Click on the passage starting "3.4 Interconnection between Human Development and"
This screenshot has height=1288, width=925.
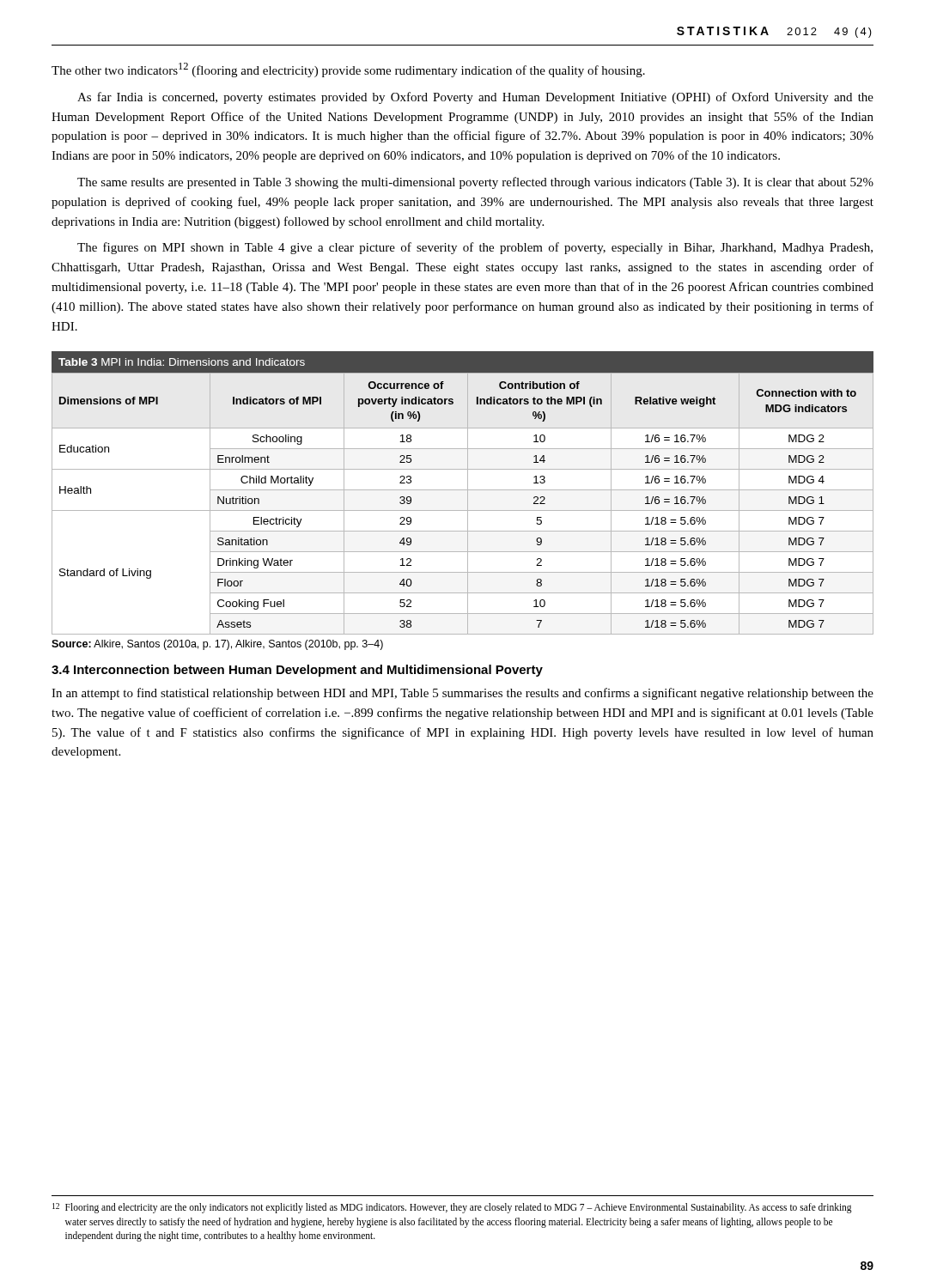[297, 669]
